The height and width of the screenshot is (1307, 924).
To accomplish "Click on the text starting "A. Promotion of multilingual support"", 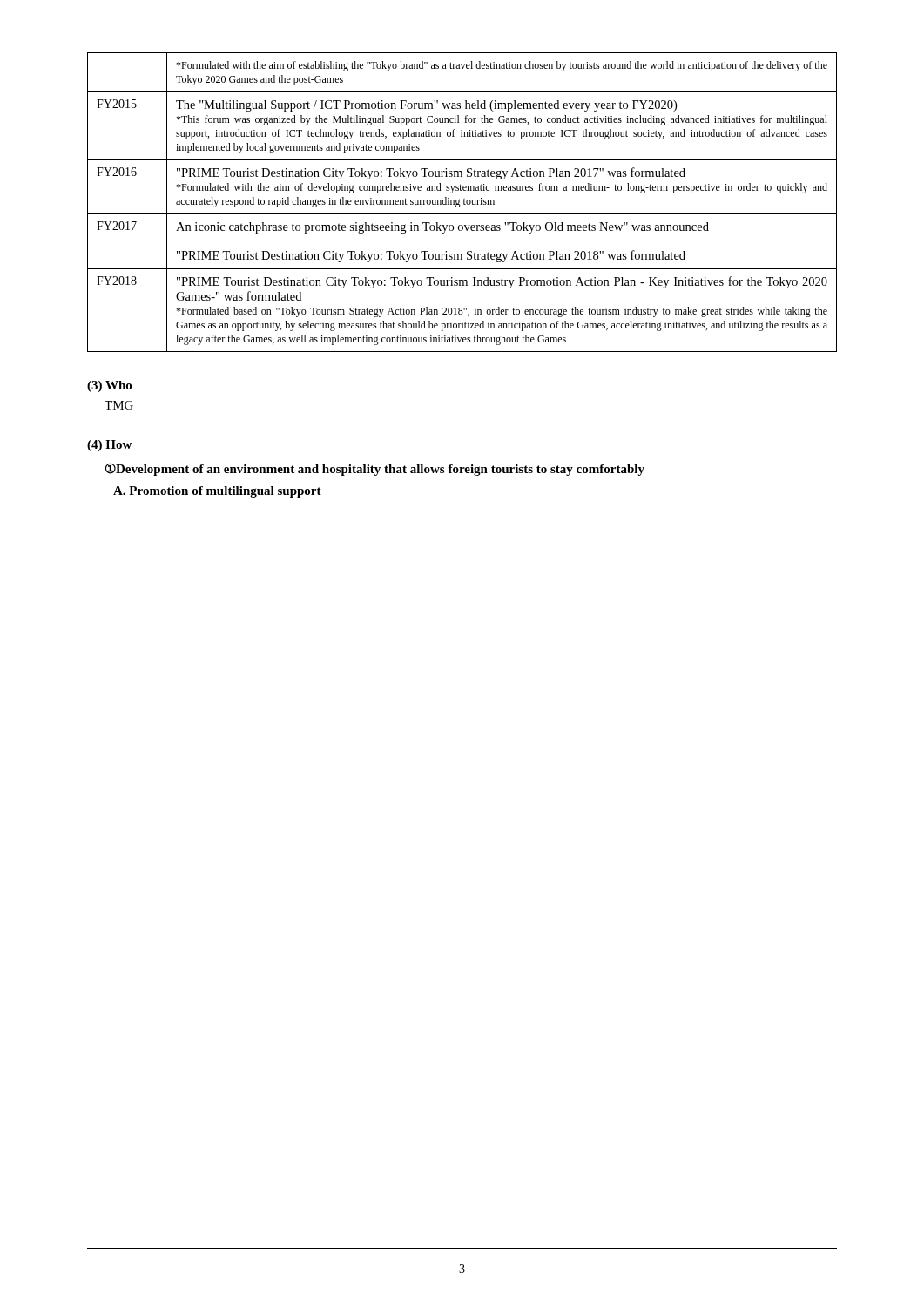I will pyautogui.click(x=217, y=491).
